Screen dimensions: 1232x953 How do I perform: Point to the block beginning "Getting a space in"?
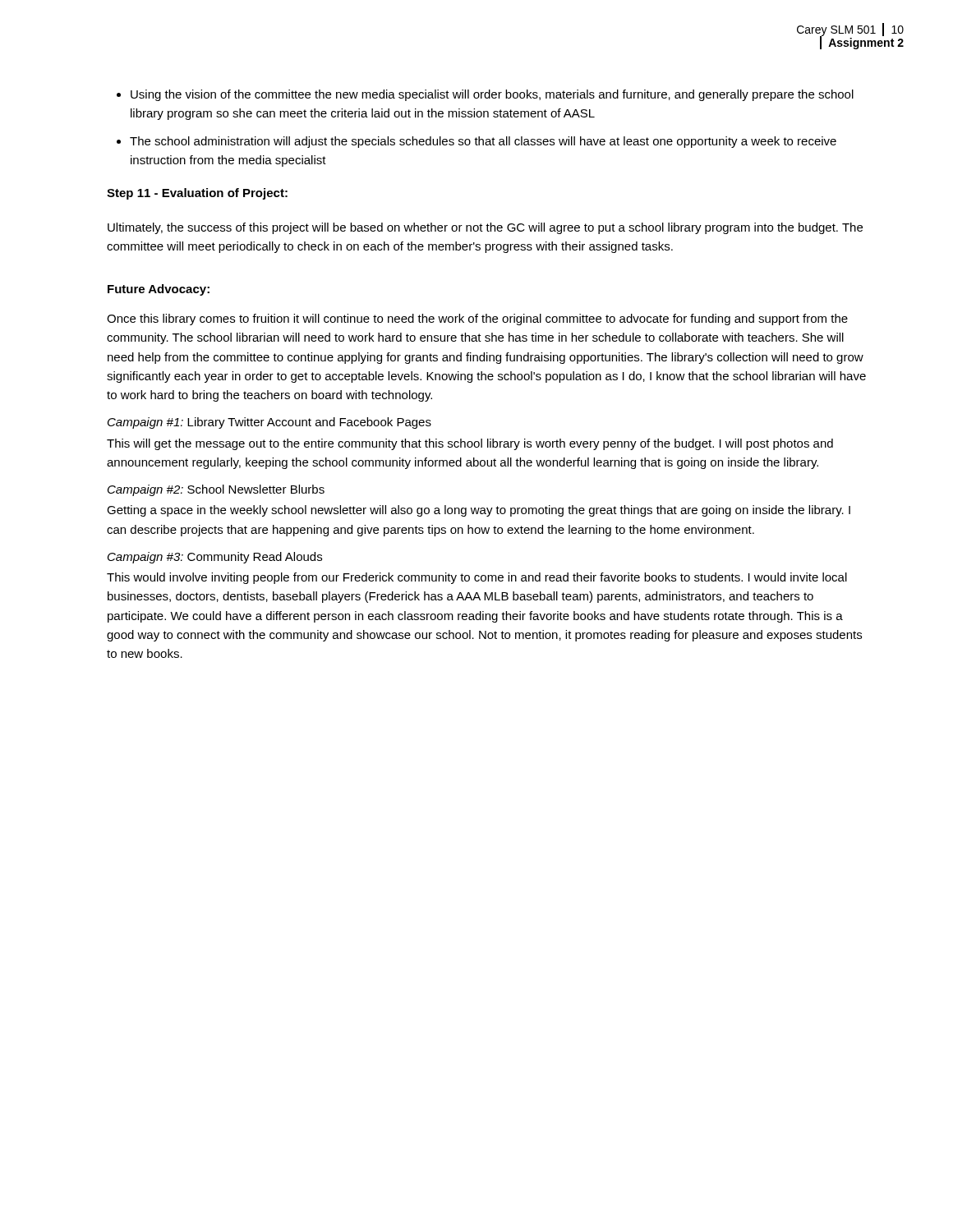479,519
